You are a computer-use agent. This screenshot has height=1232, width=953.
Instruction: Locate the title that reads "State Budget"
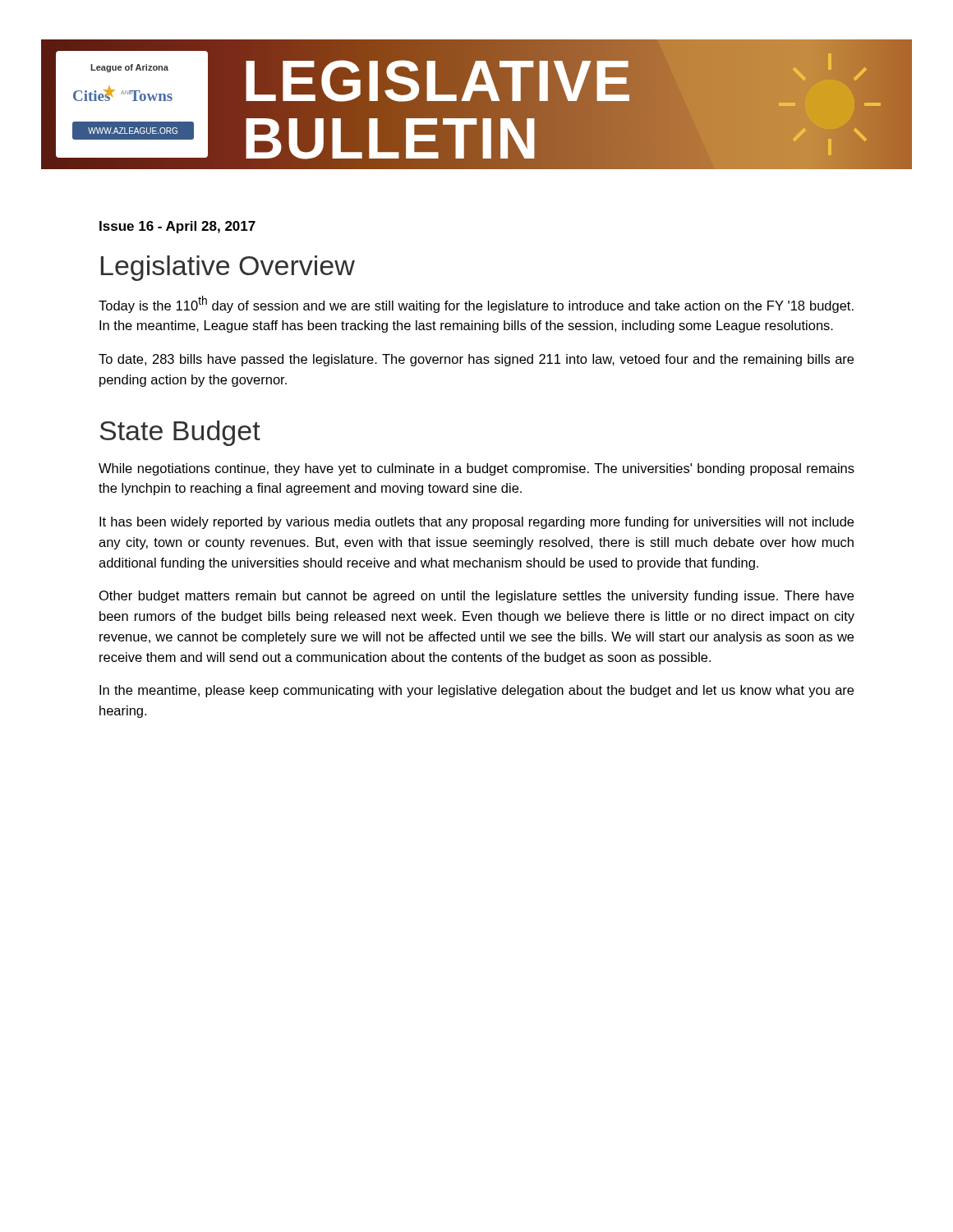[179, 430]
